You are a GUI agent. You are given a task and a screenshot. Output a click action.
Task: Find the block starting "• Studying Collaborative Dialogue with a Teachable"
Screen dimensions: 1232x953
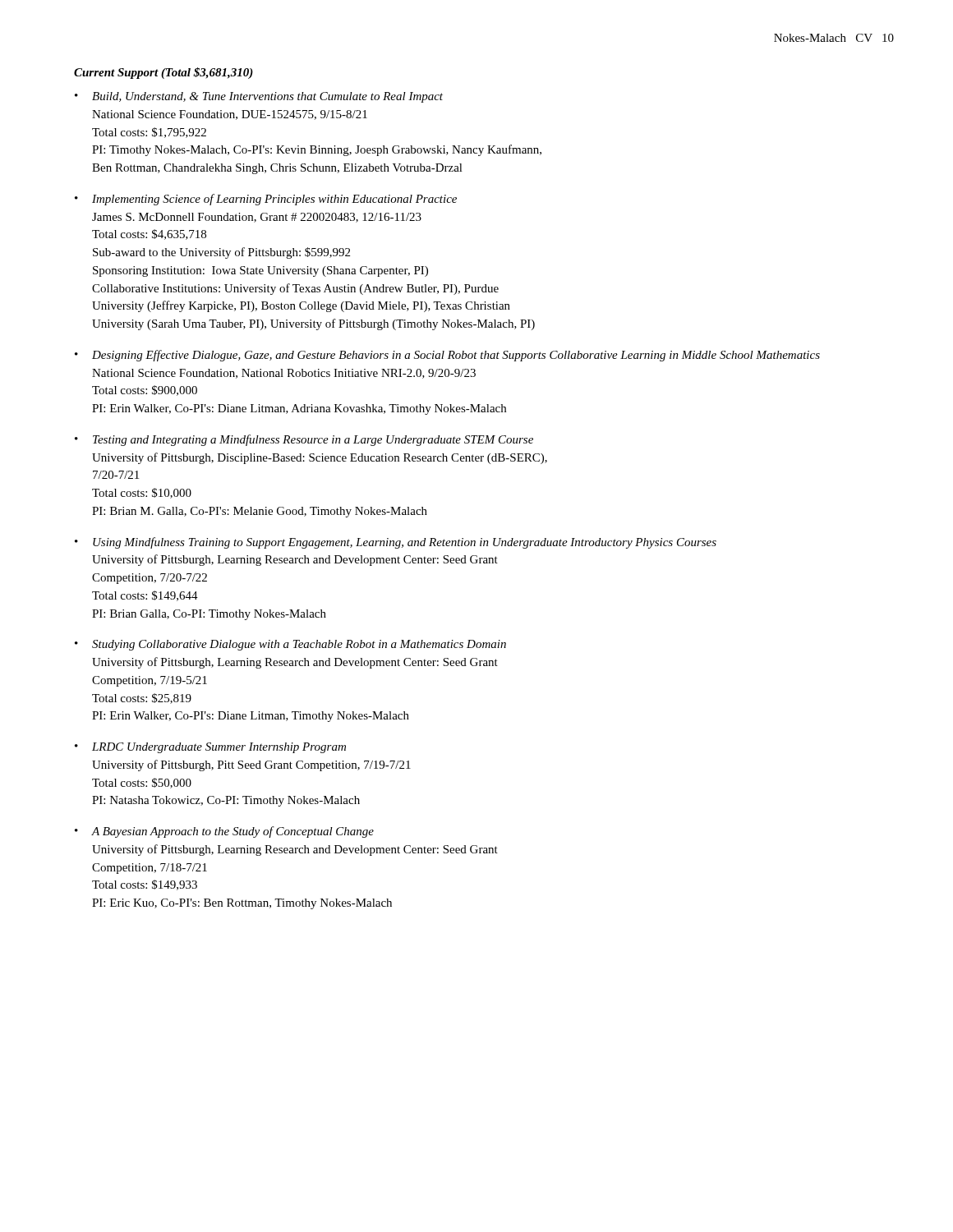290,645
